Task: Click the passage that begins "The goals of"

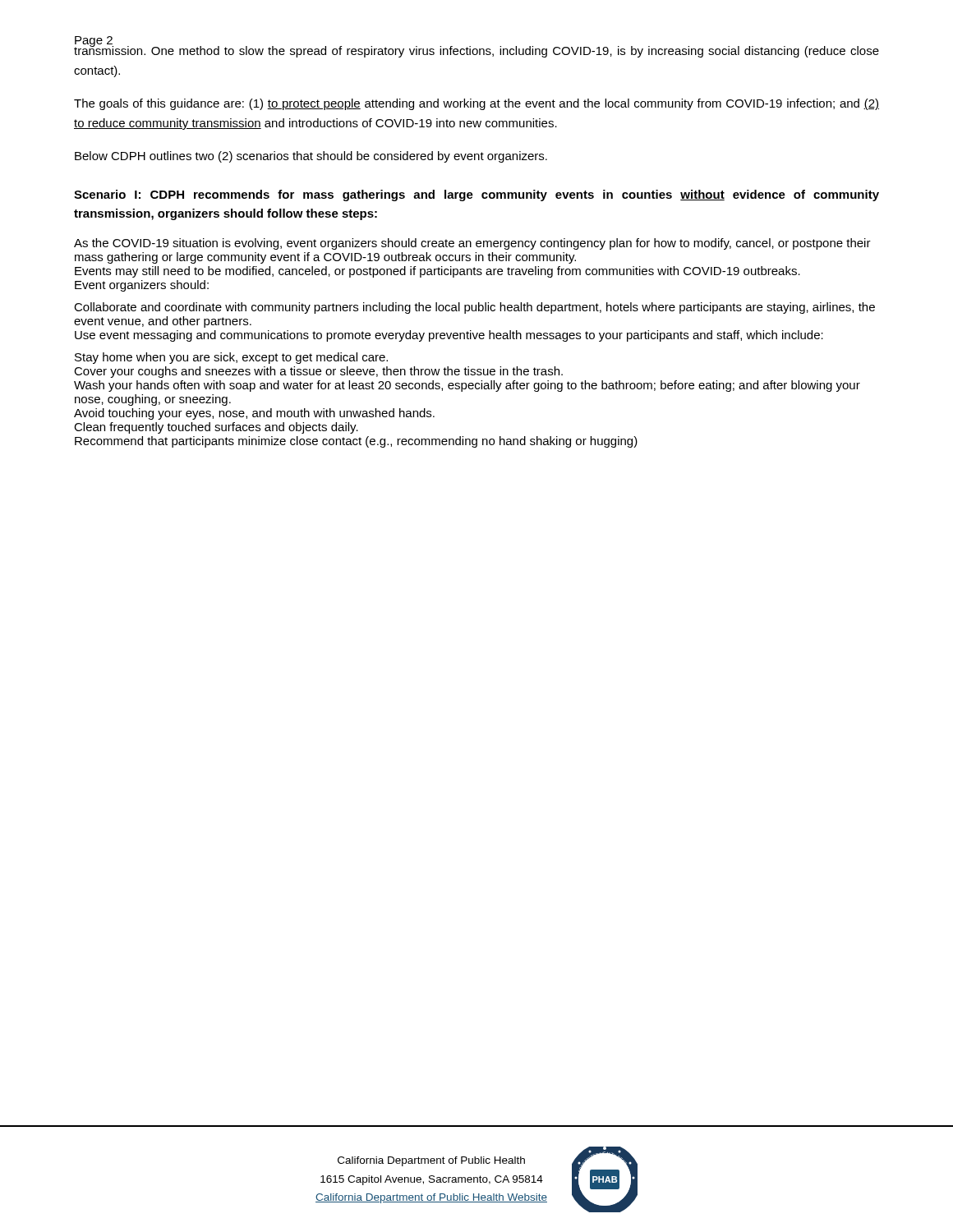Action: pyautogui.click(x=476, y=113)
